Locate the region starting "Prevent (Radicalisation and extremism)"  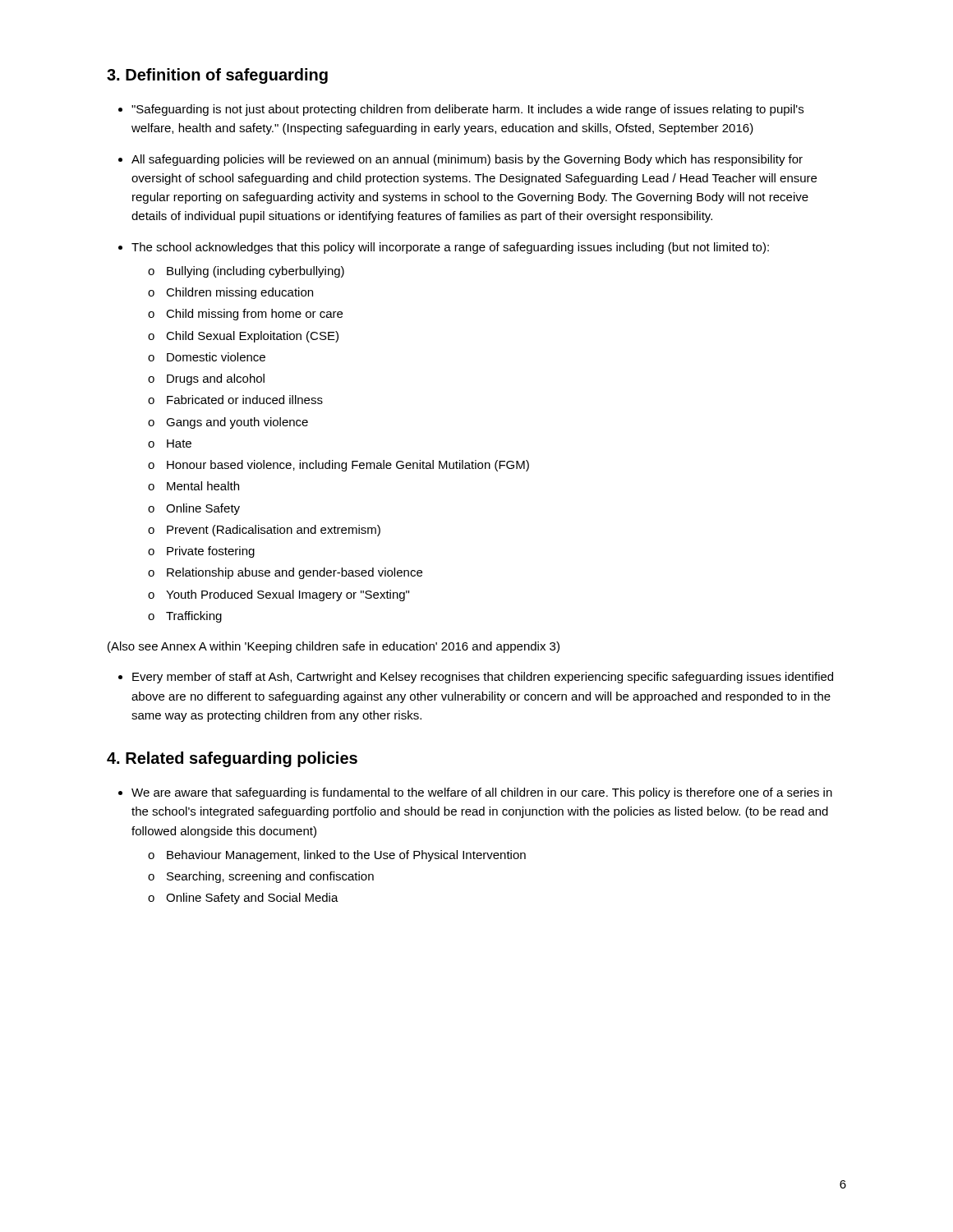point(273,529)
